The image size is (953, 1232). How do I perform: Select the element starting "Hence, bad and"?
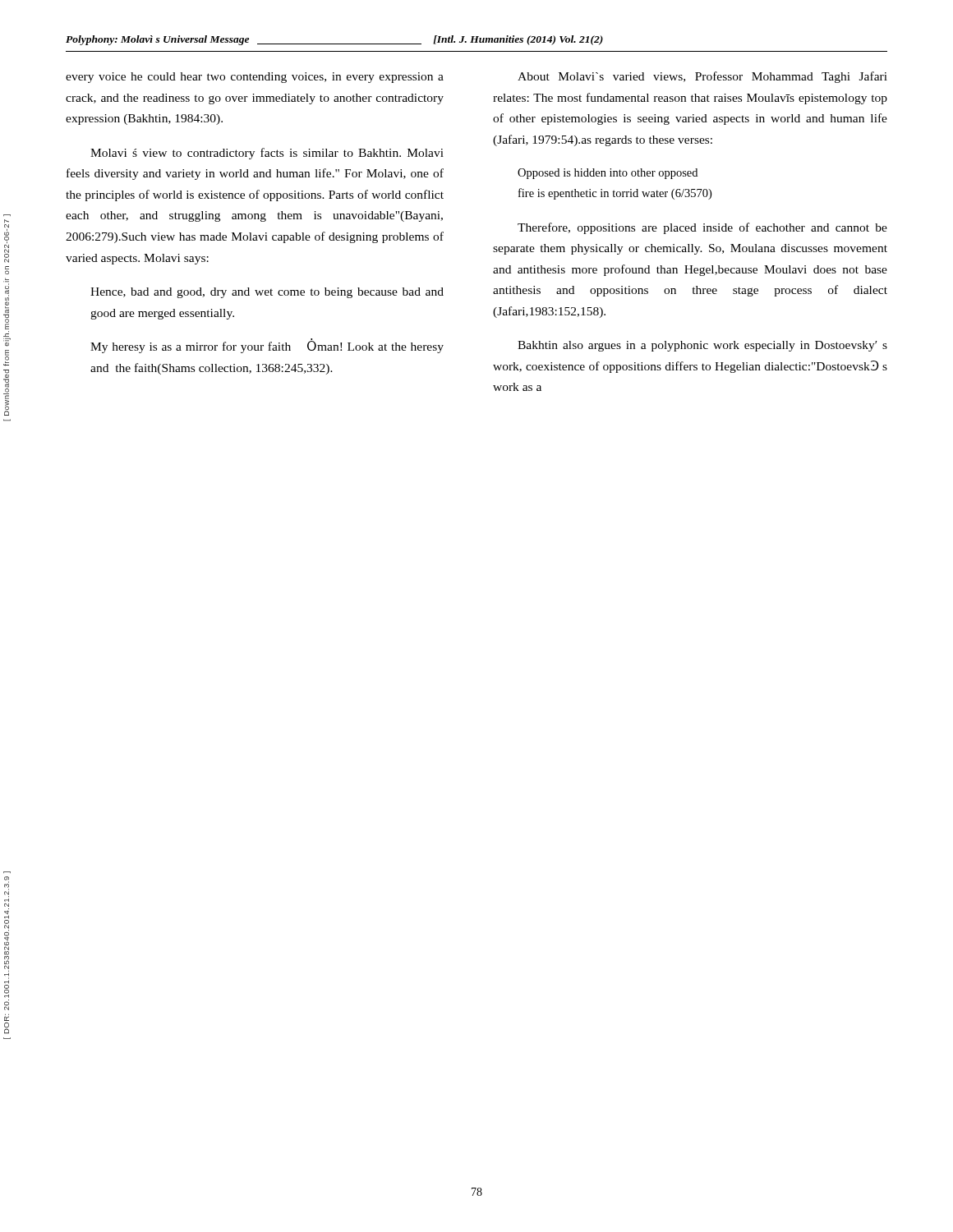[267, 302]
